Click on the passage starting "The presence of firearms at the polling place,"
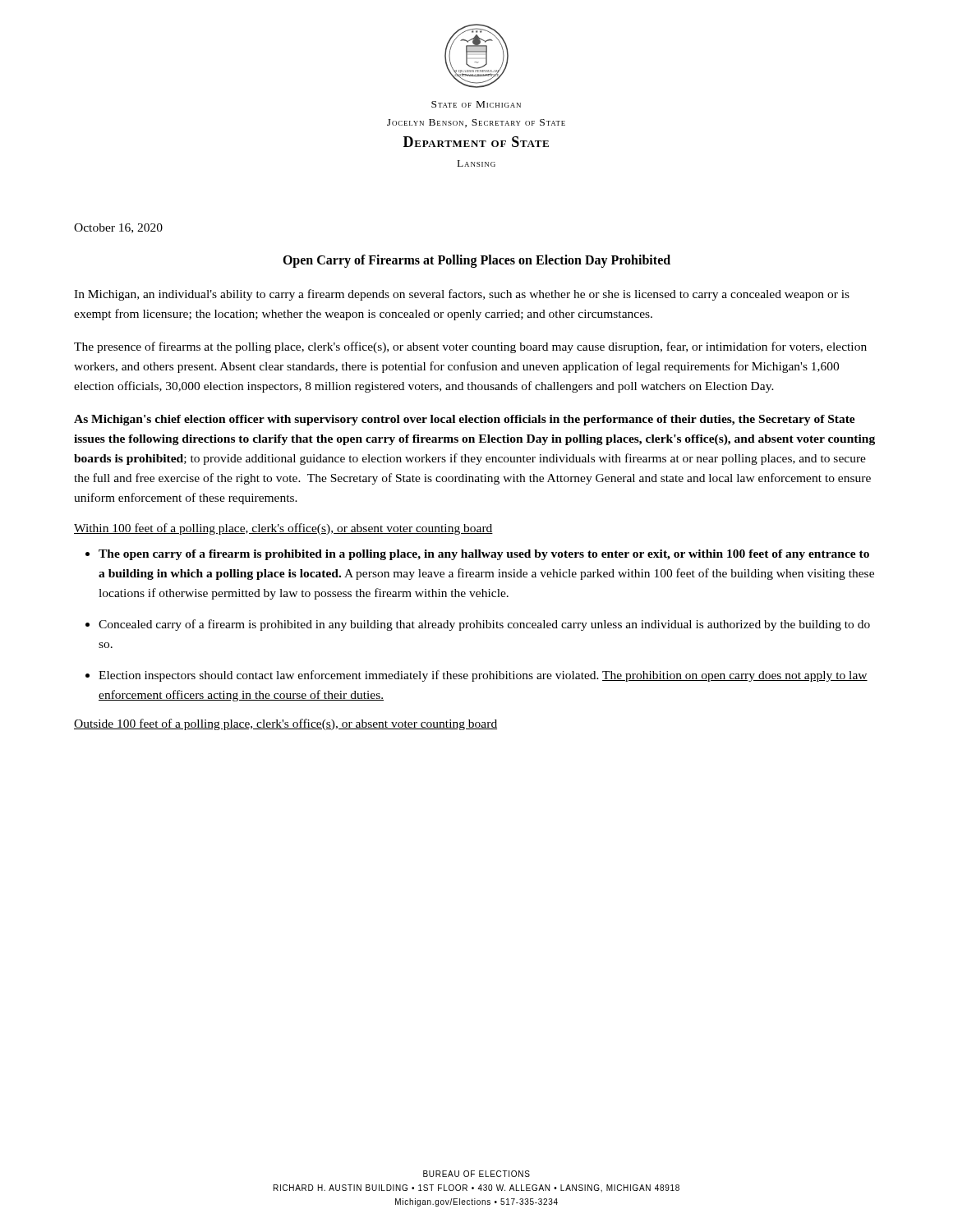 tap(470, 366)
